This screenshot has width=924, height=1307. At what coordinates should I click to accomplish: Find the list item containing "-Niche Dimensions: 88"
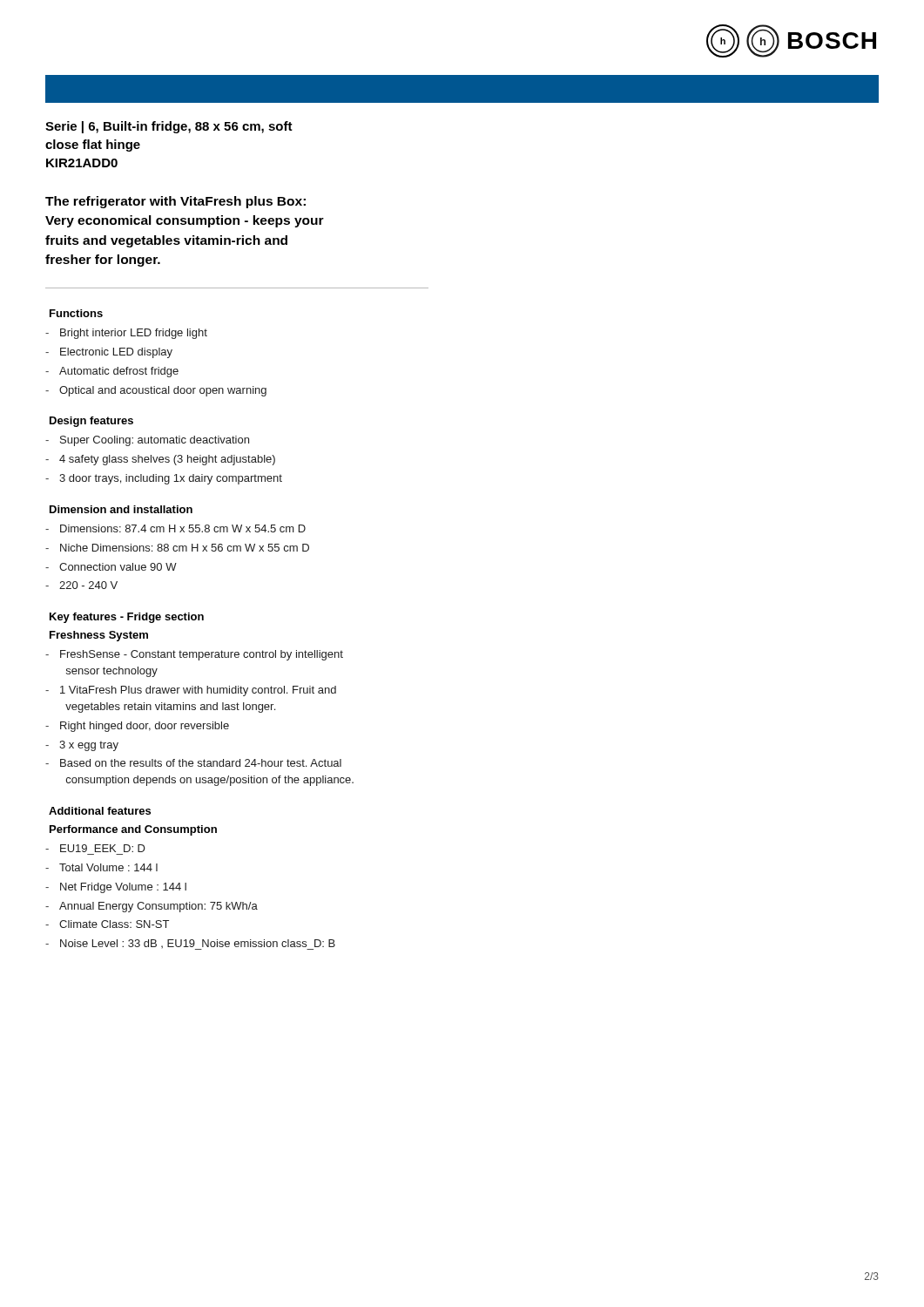254,548
